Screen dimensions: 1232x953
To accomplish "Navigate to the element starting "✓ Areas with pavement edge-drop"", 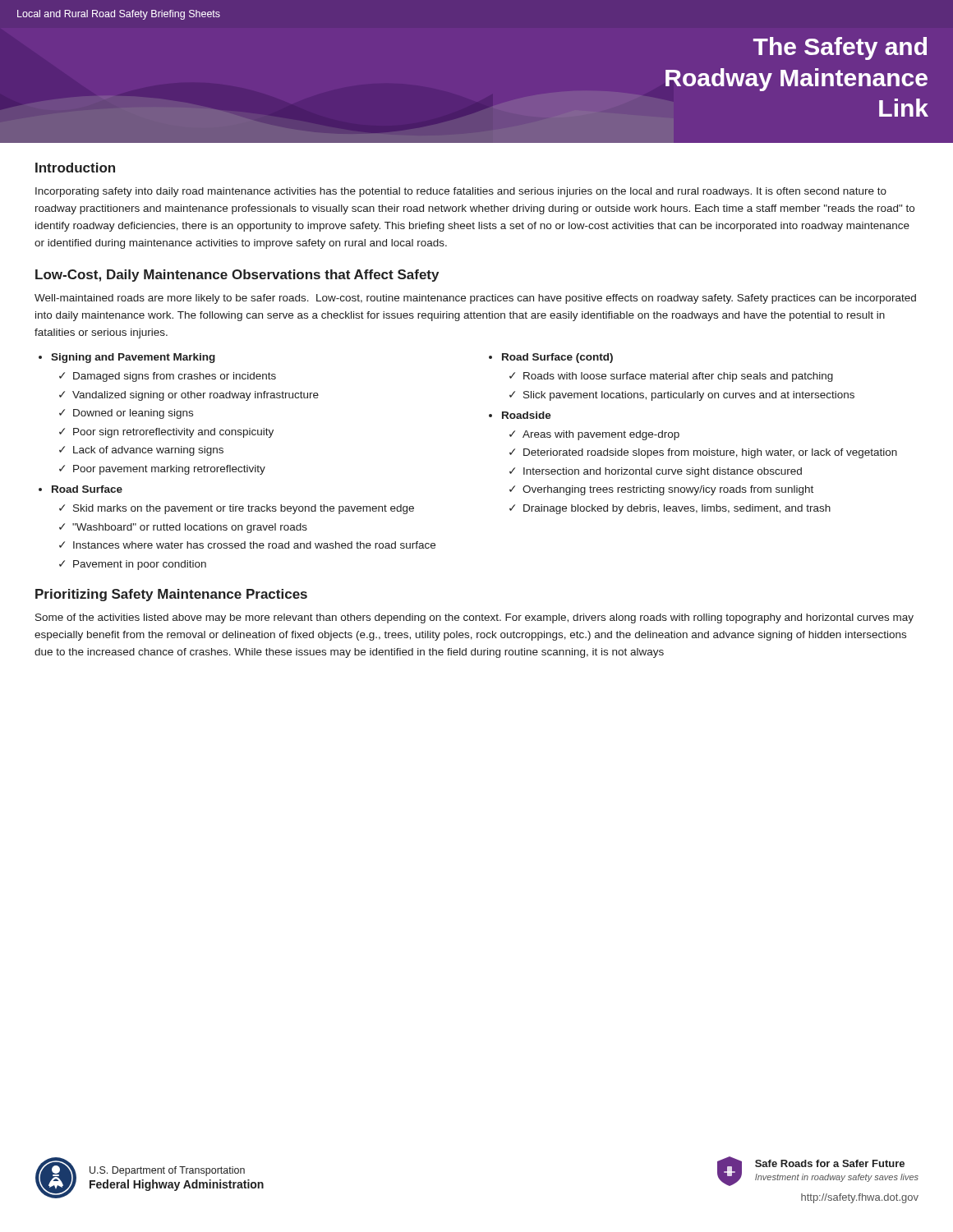I will pyautogui.click(x=594, y=434).
